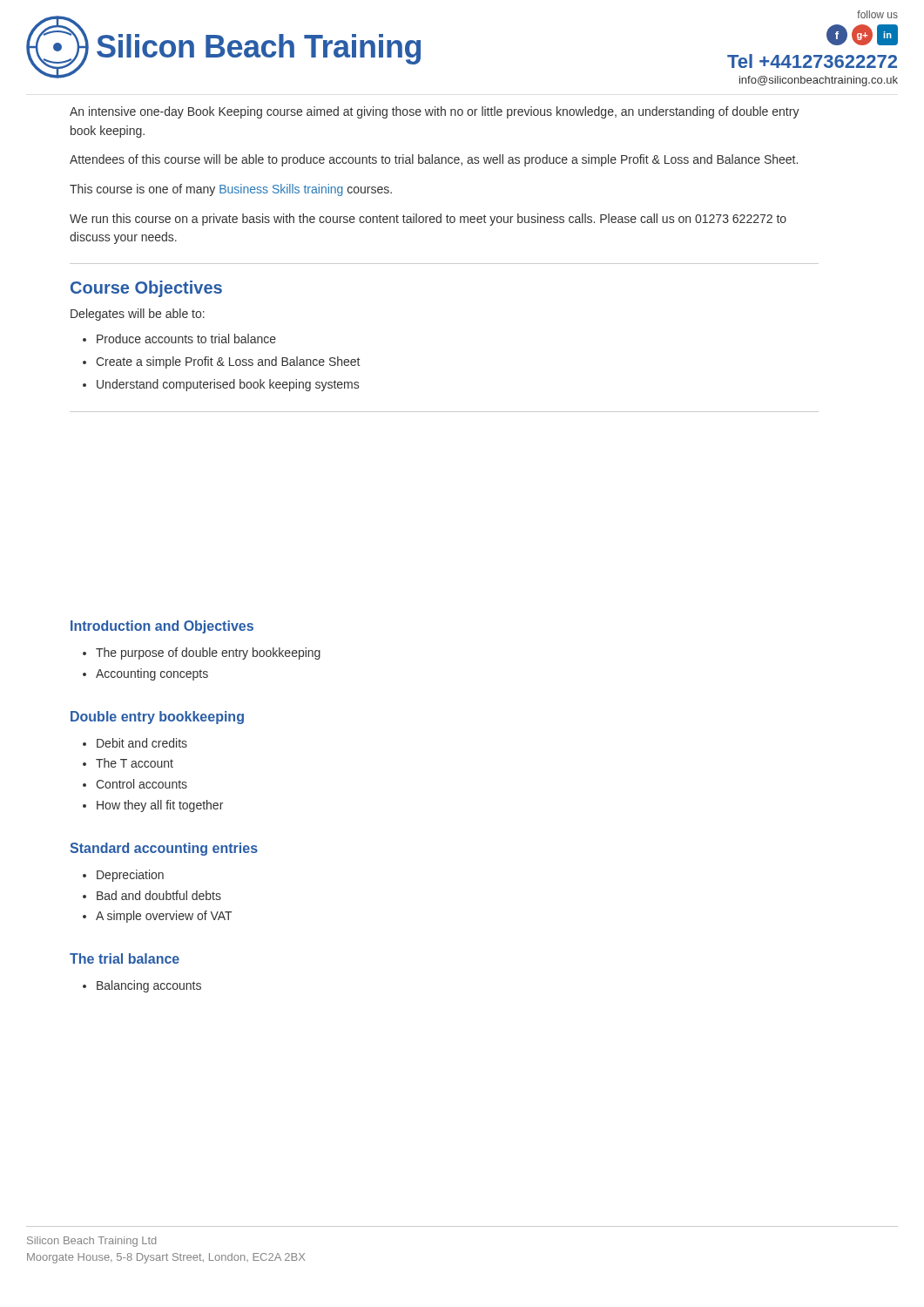Image resolution: width=924 pixels, height=1307 pixels.
Task: Find the list item that reads "The purpose of double entry bookkeeping"
Action: (202, 654)
